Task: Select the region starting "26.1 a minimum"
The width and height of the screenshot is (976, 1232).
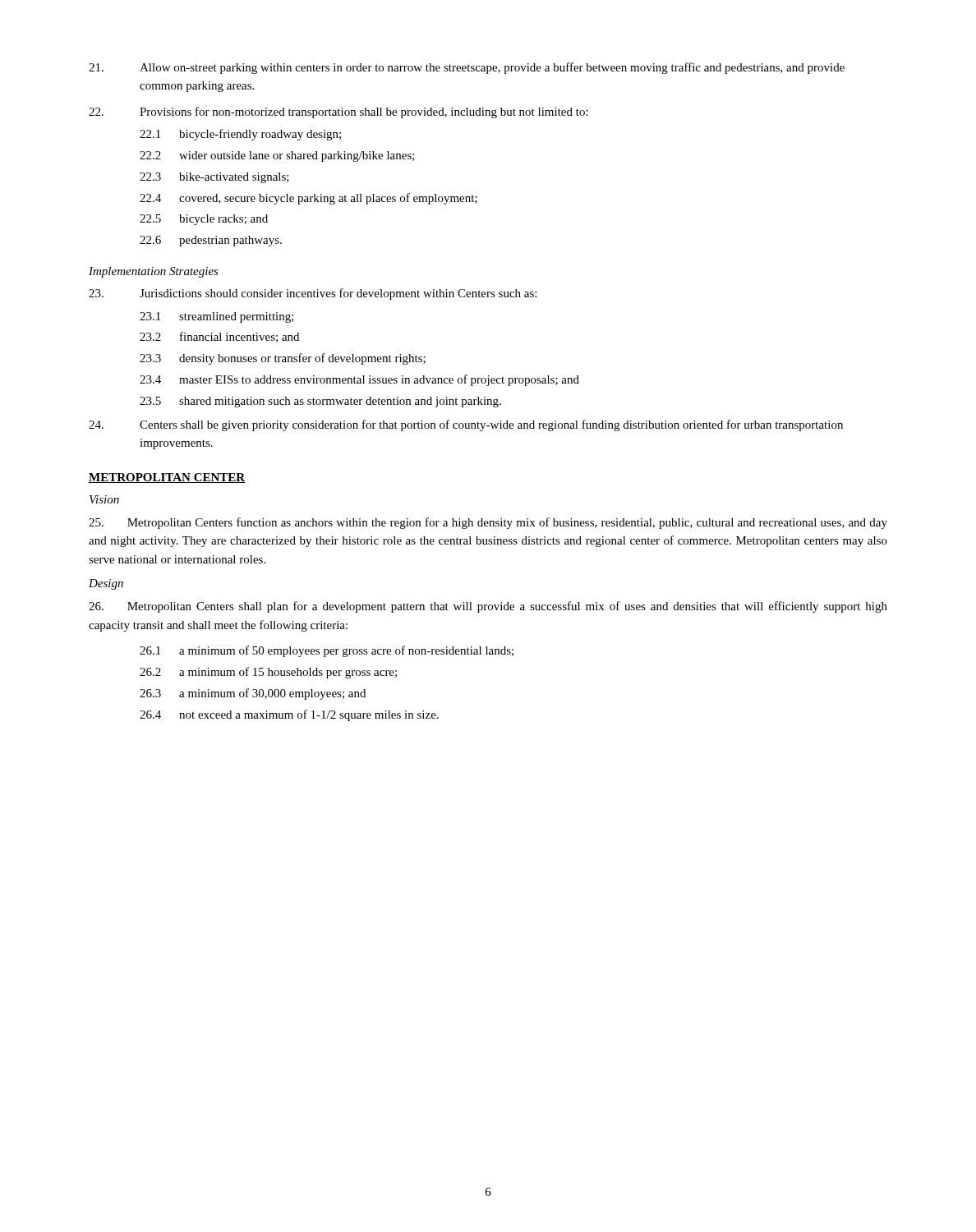Action: [x=327, y=651]
